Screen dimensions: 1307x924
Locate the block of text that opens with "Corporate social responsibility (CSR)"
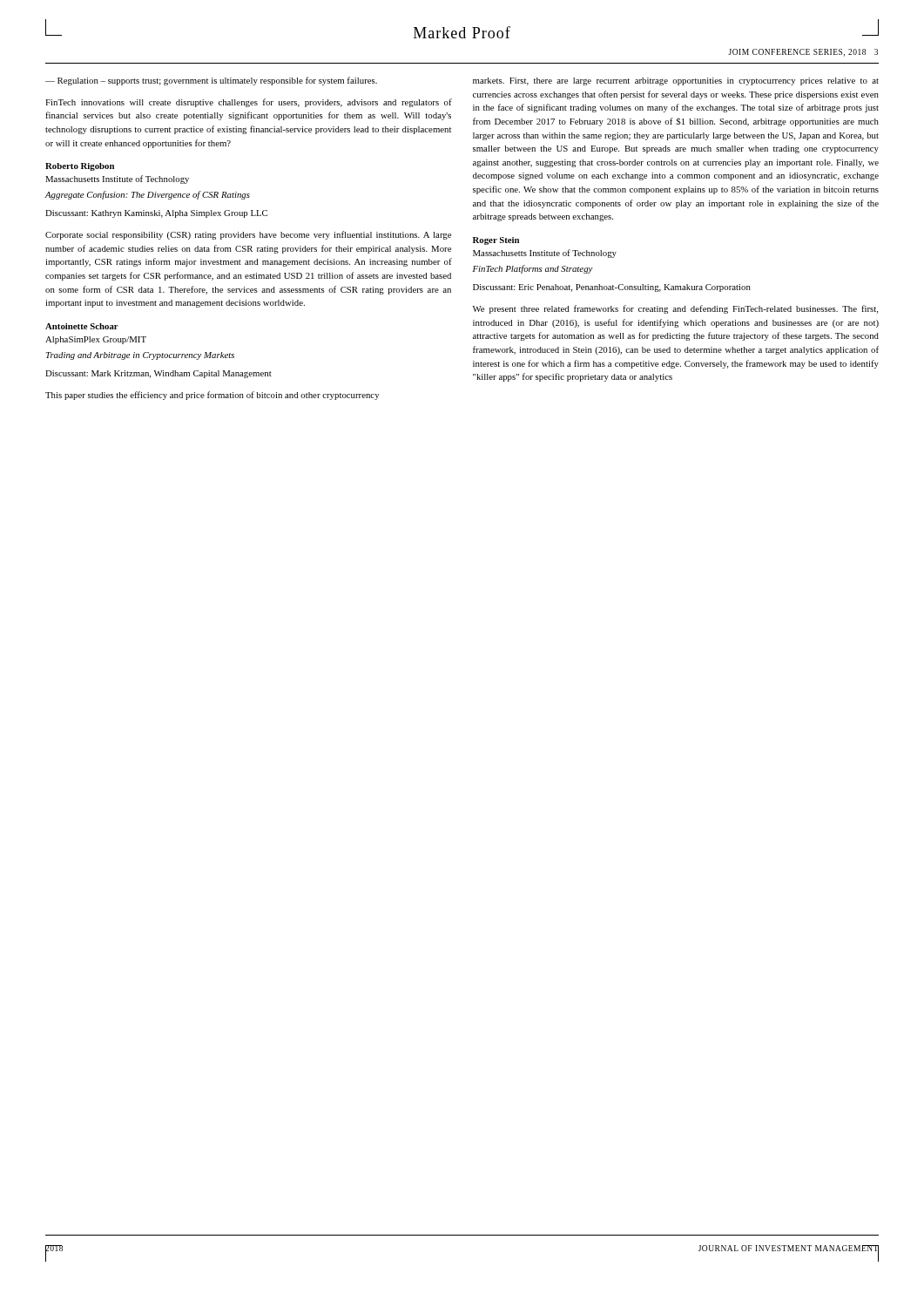click(248, 269)
